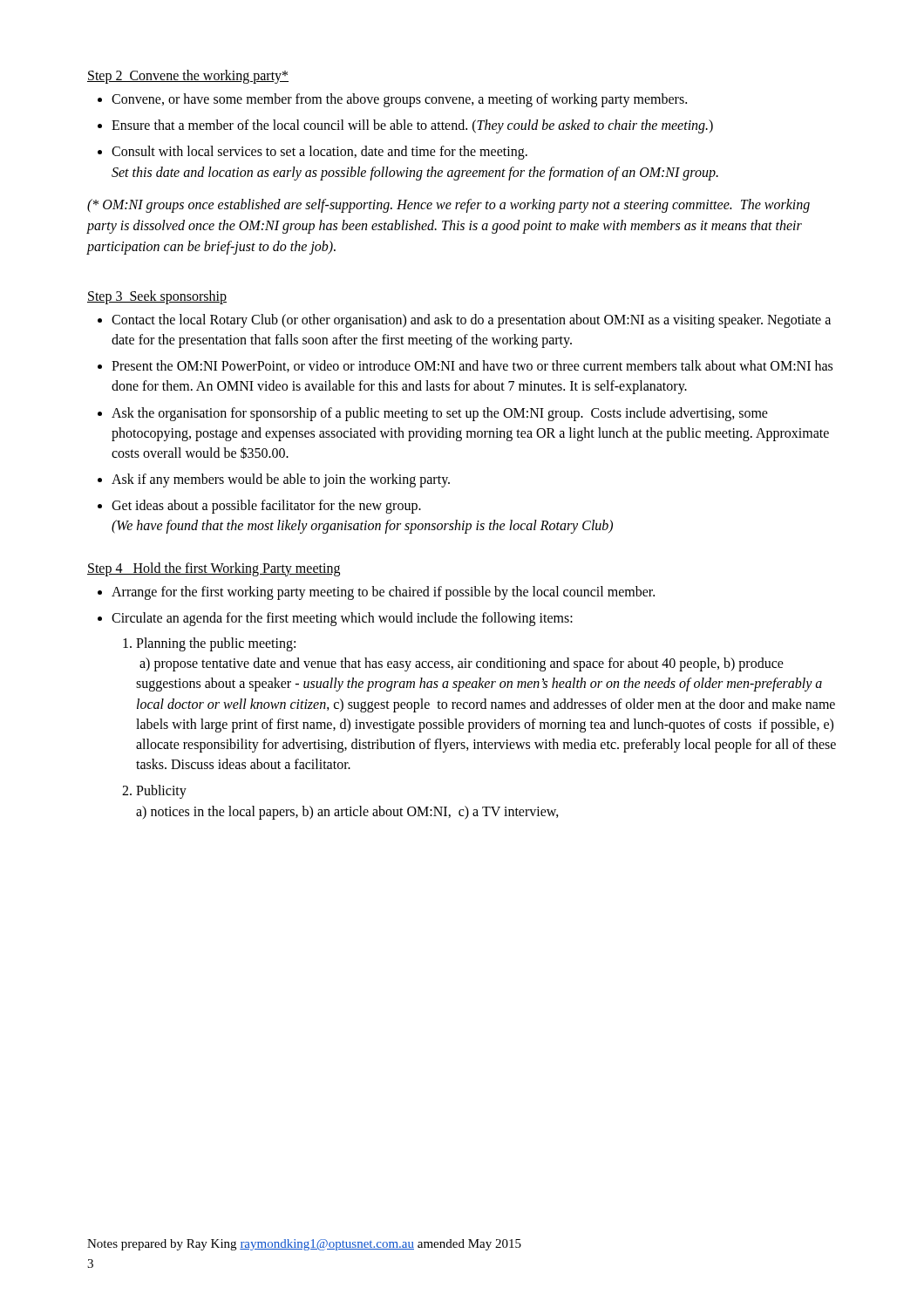Screen dimensions: 1308x924
Task: Locate the passage starting "Consult with local services to set a"
Action: (415, 162)
